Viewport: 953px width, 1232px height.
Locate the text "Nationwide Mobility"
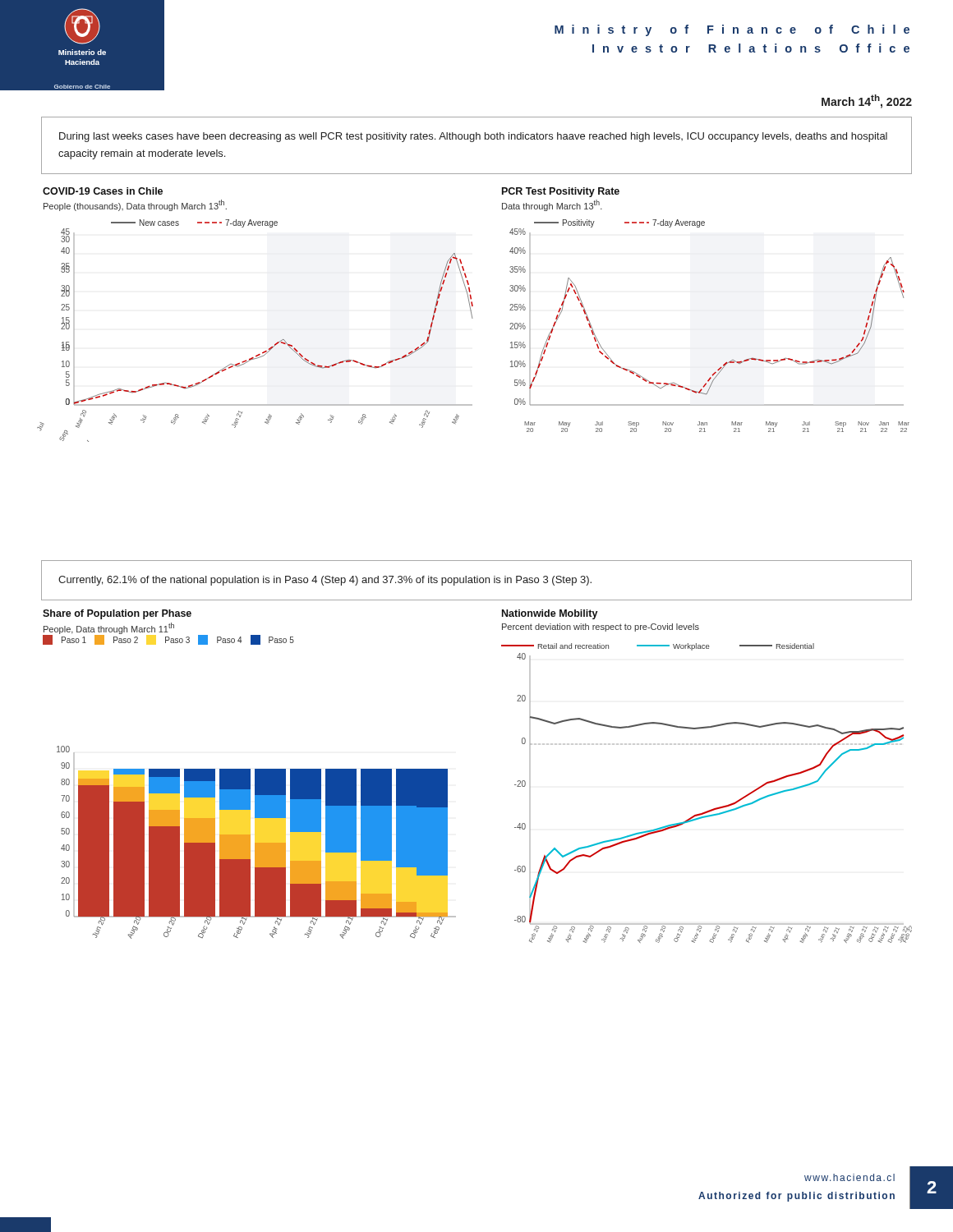click(549, 614)
